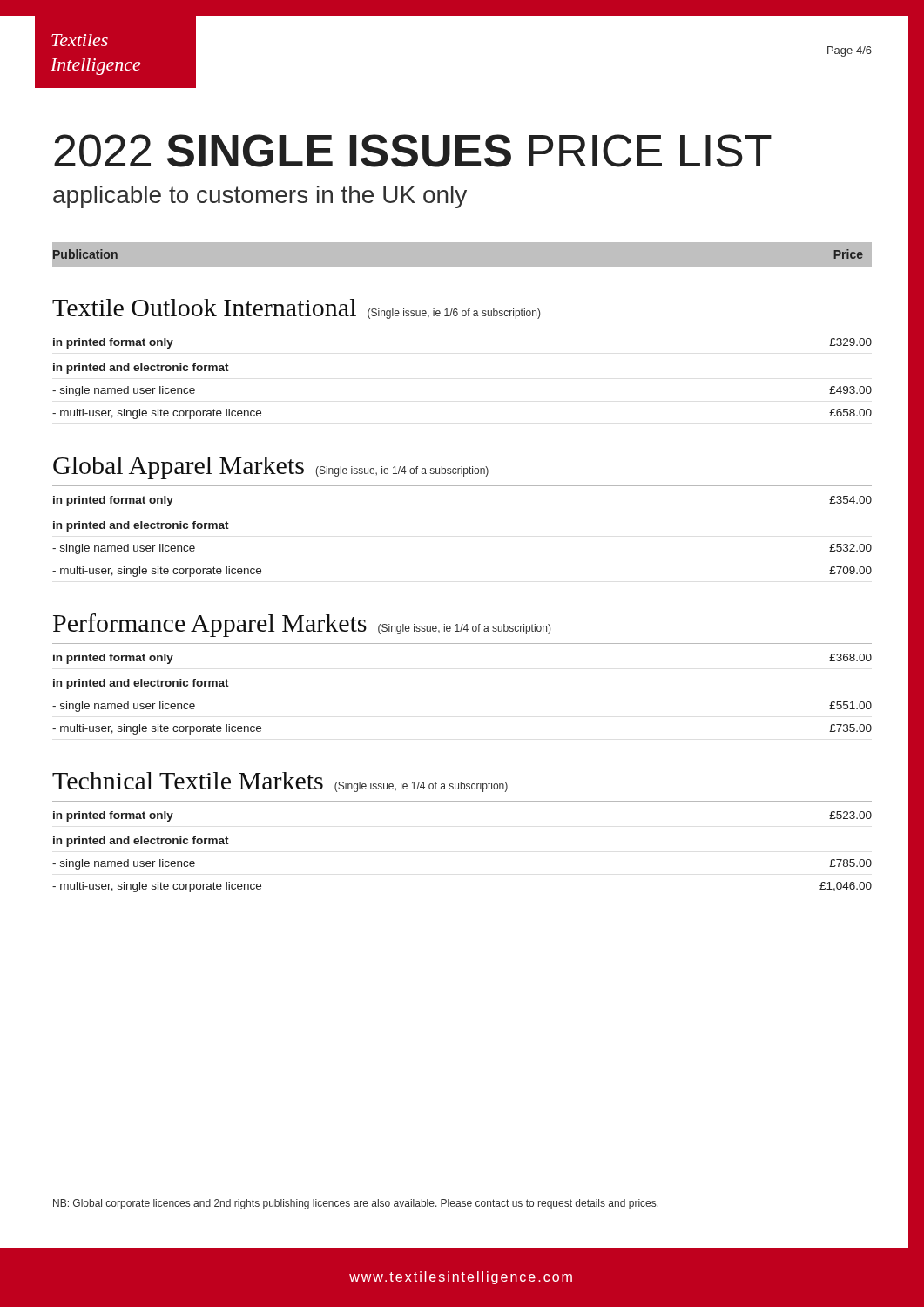The image size is (924, 1307).
Task: Select the title that says "2022 SINGLE ISSUES PRICE"
Action: tap(462, 151)
